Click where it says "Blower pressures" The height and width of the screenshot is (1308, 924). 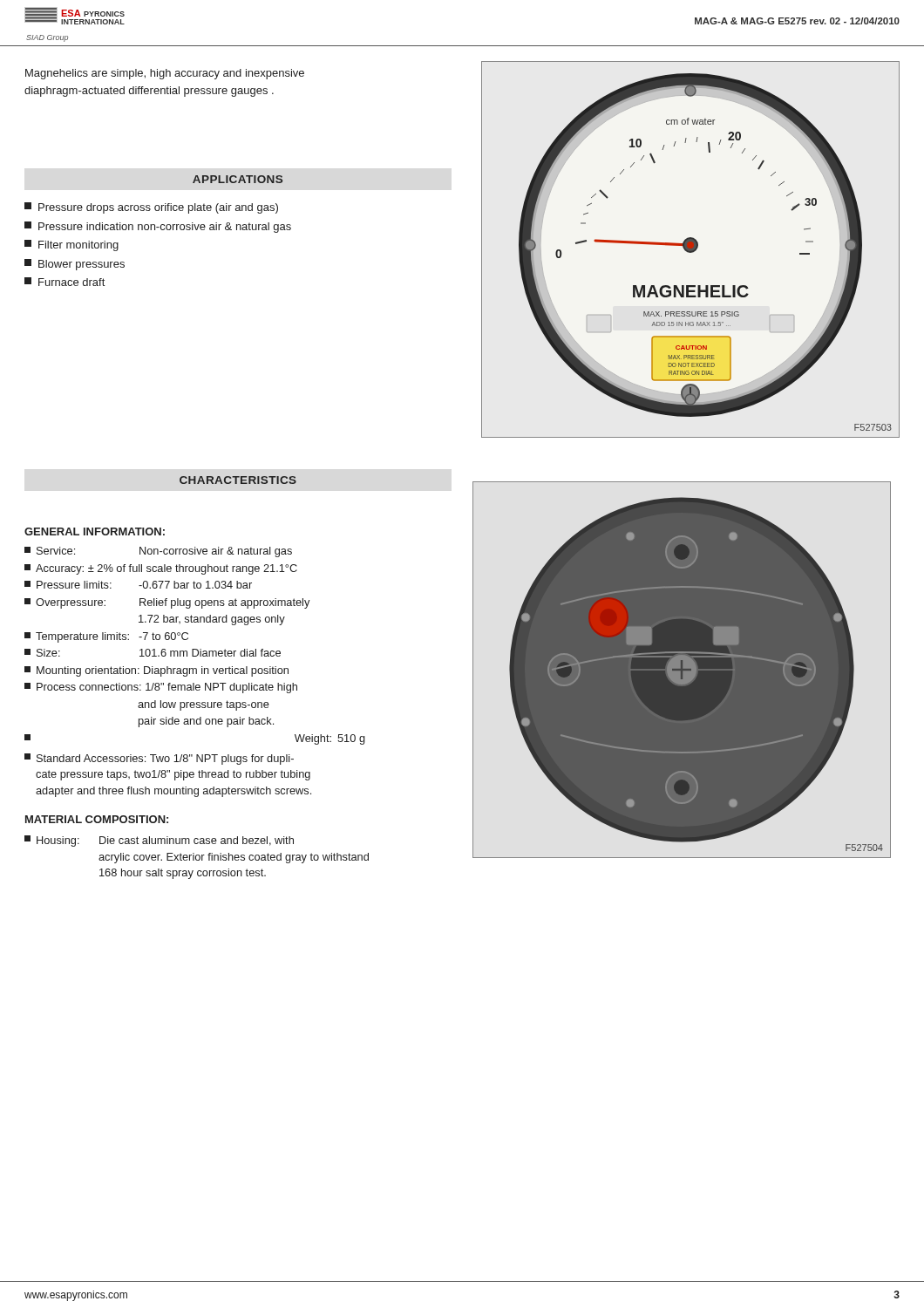(x=75, y=264)
